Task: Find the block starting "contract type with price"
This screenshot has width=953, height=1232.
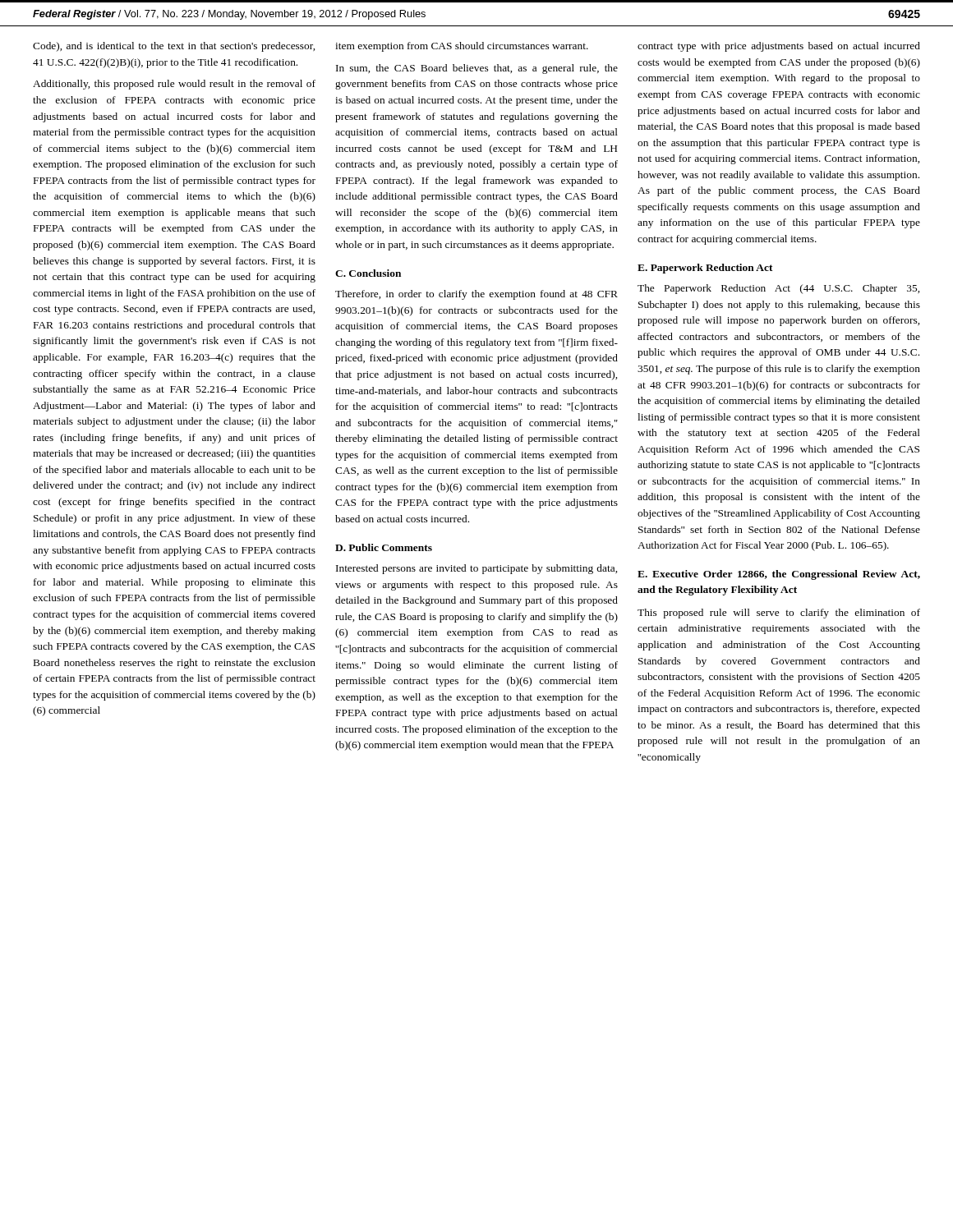Action: [x=779, y=142]
